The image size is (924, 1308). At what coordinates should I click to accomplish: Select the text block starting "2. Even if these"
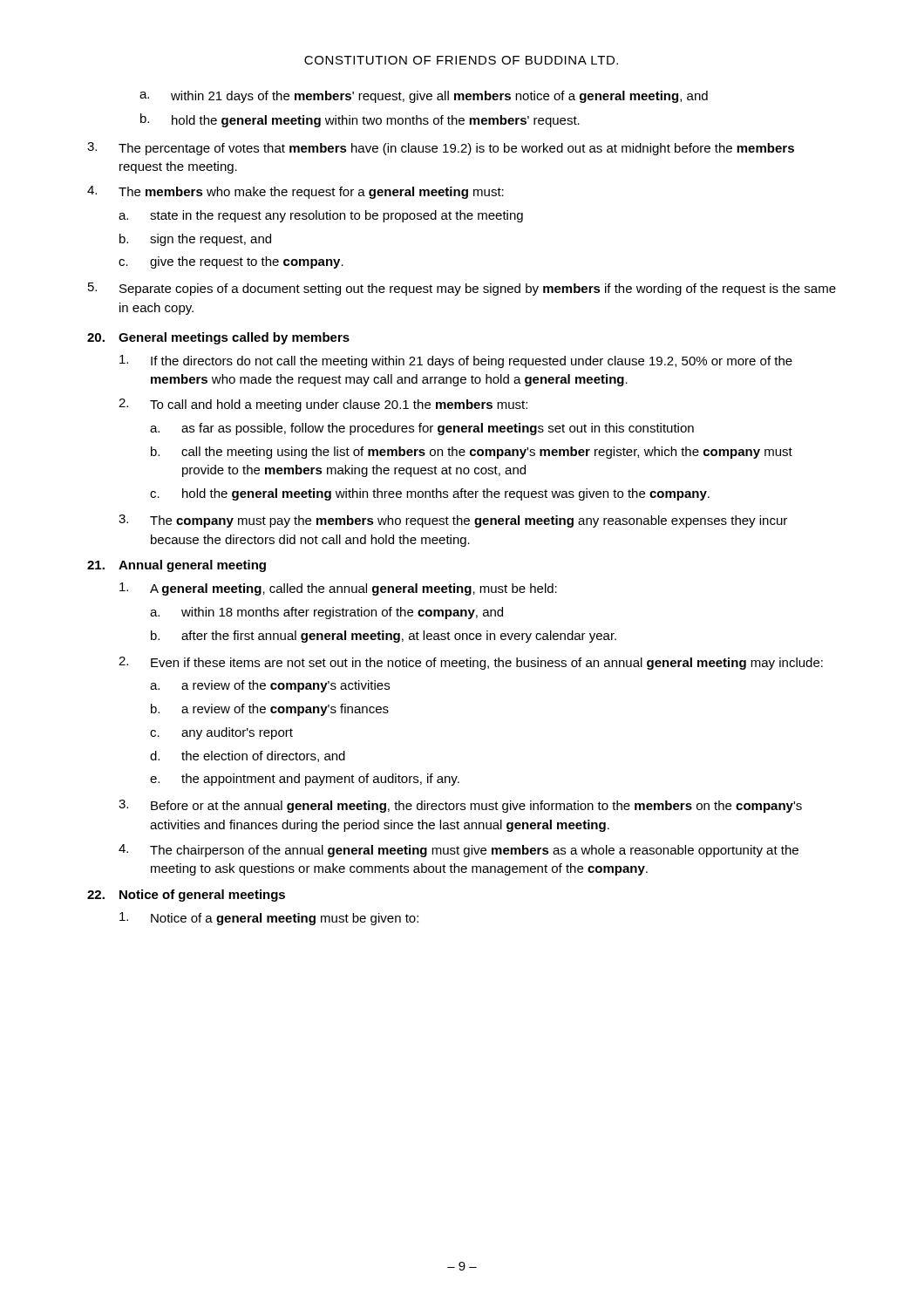click(471, 663)
